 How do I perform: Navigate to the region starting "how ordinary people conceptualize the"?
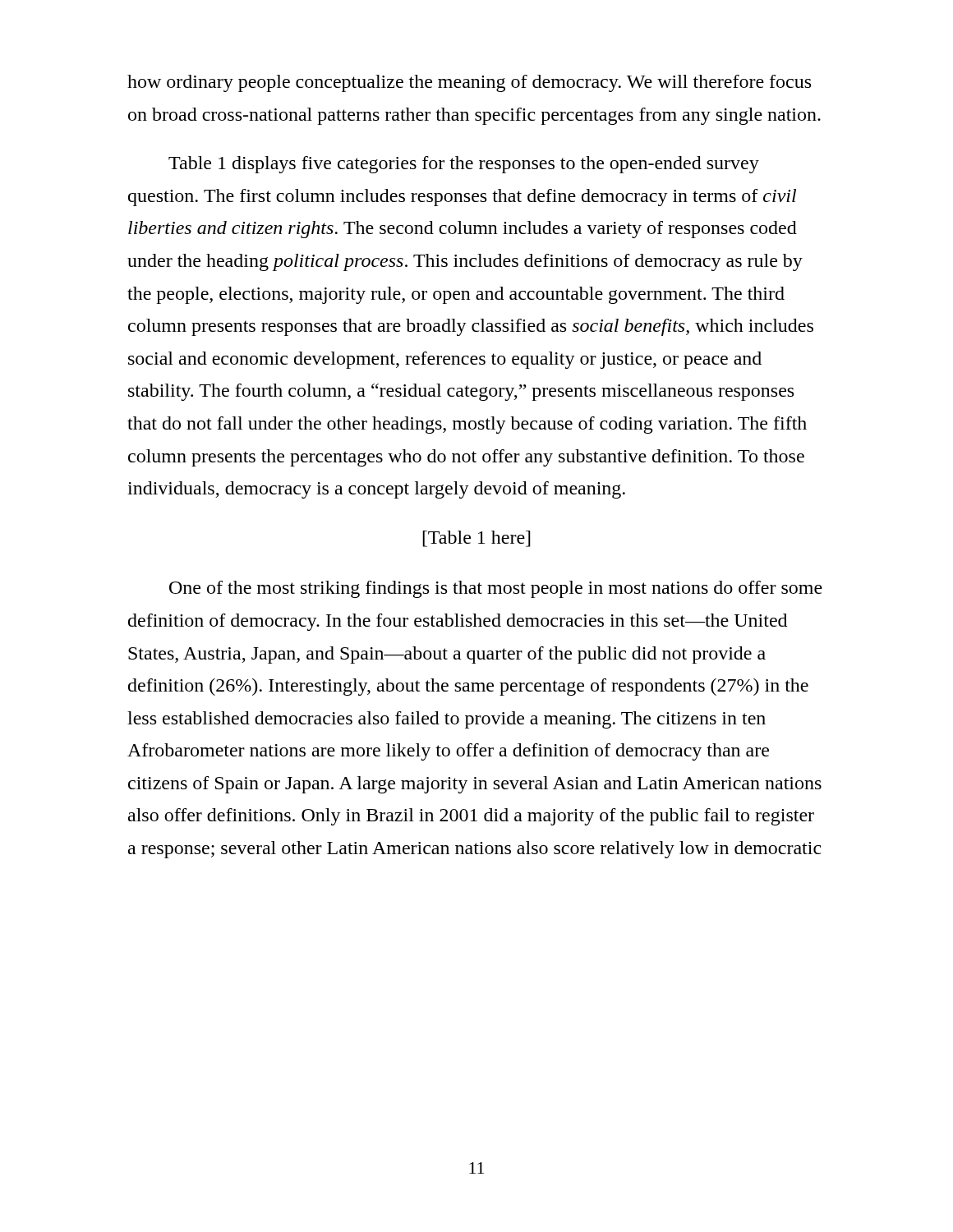pos(474,98)
